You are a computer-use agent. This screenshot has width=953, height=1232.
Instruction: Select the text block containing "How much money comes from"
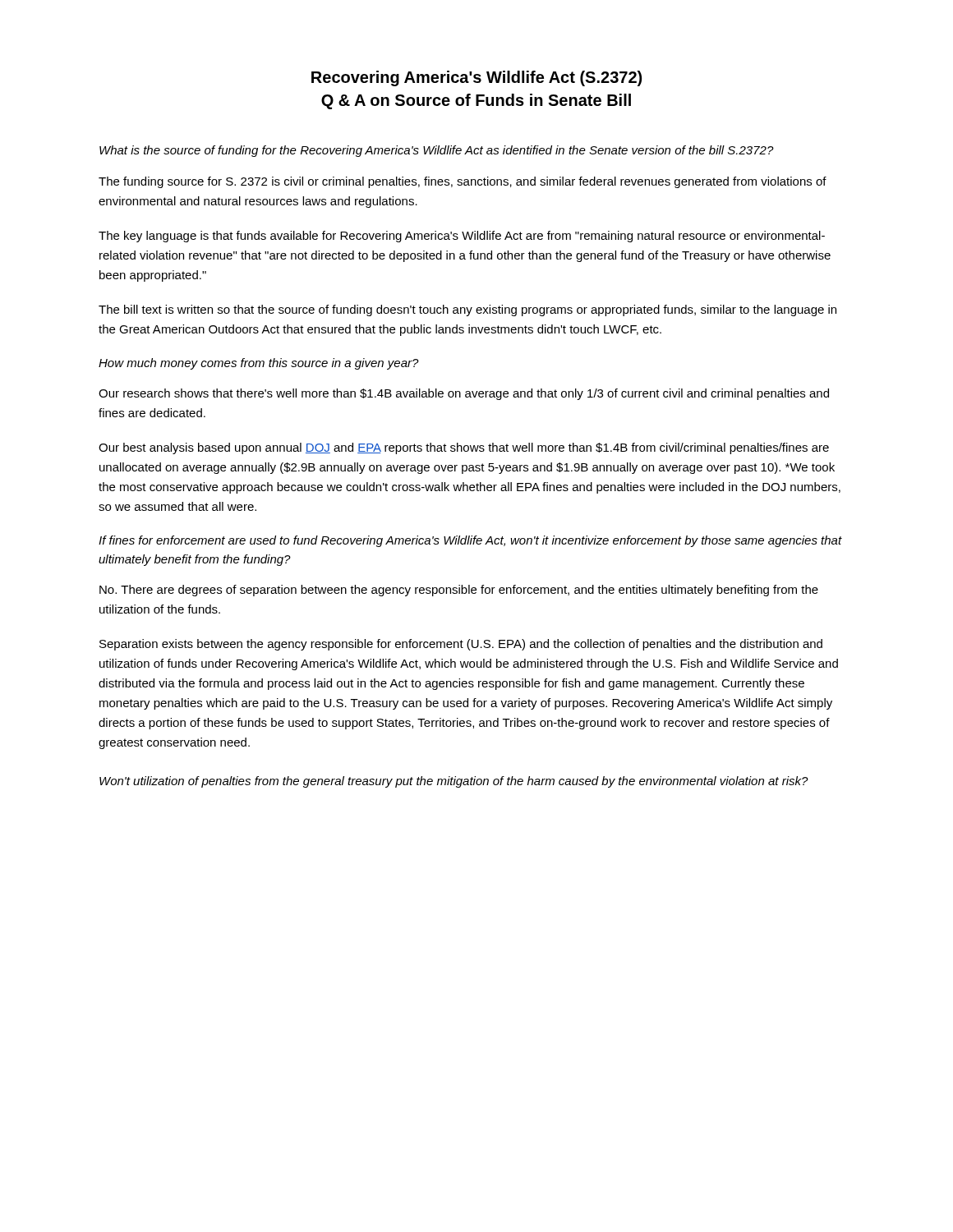coord(259,362)
